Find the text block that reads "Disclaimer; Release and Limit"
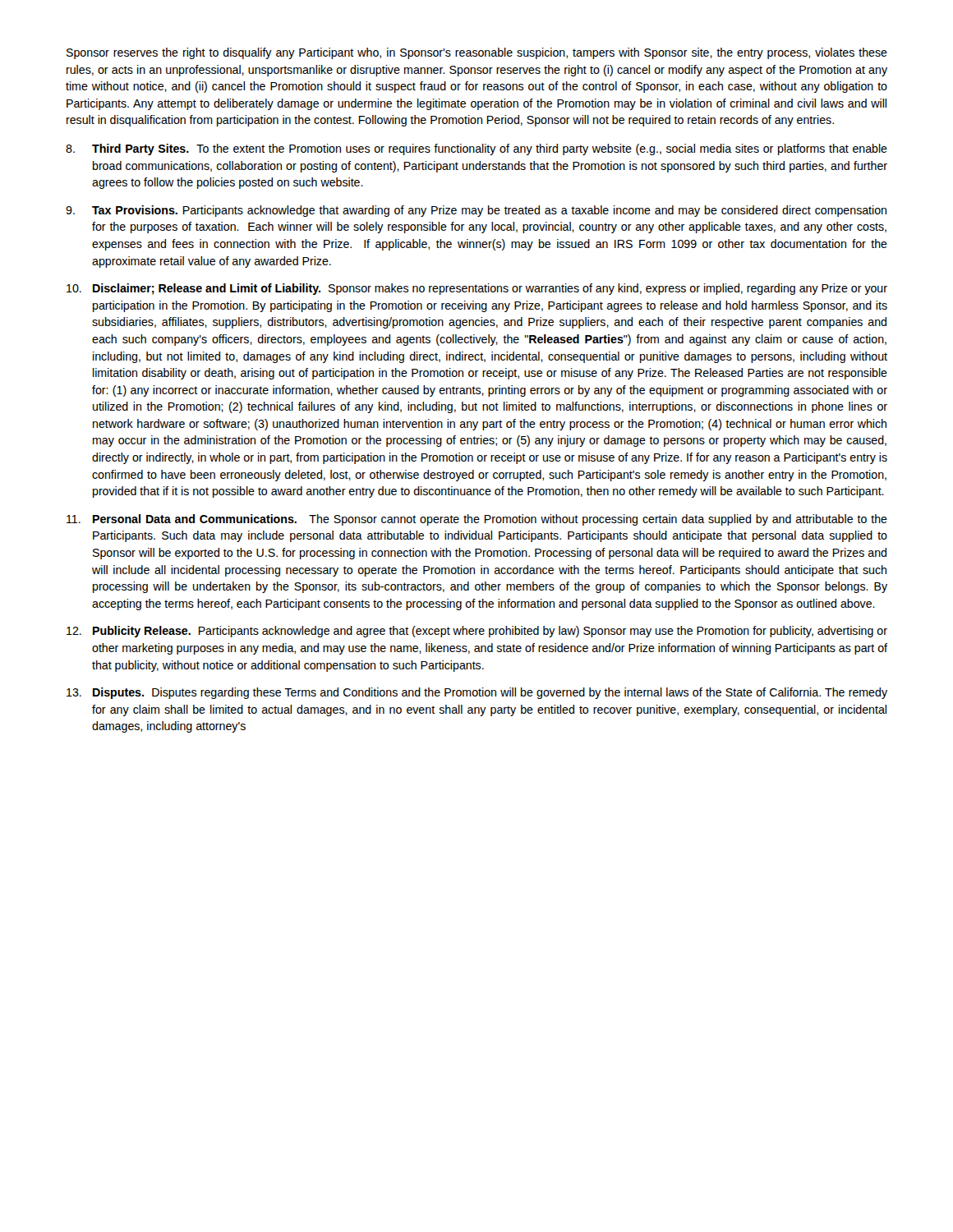953x1232 pixels. pos(476,390)
